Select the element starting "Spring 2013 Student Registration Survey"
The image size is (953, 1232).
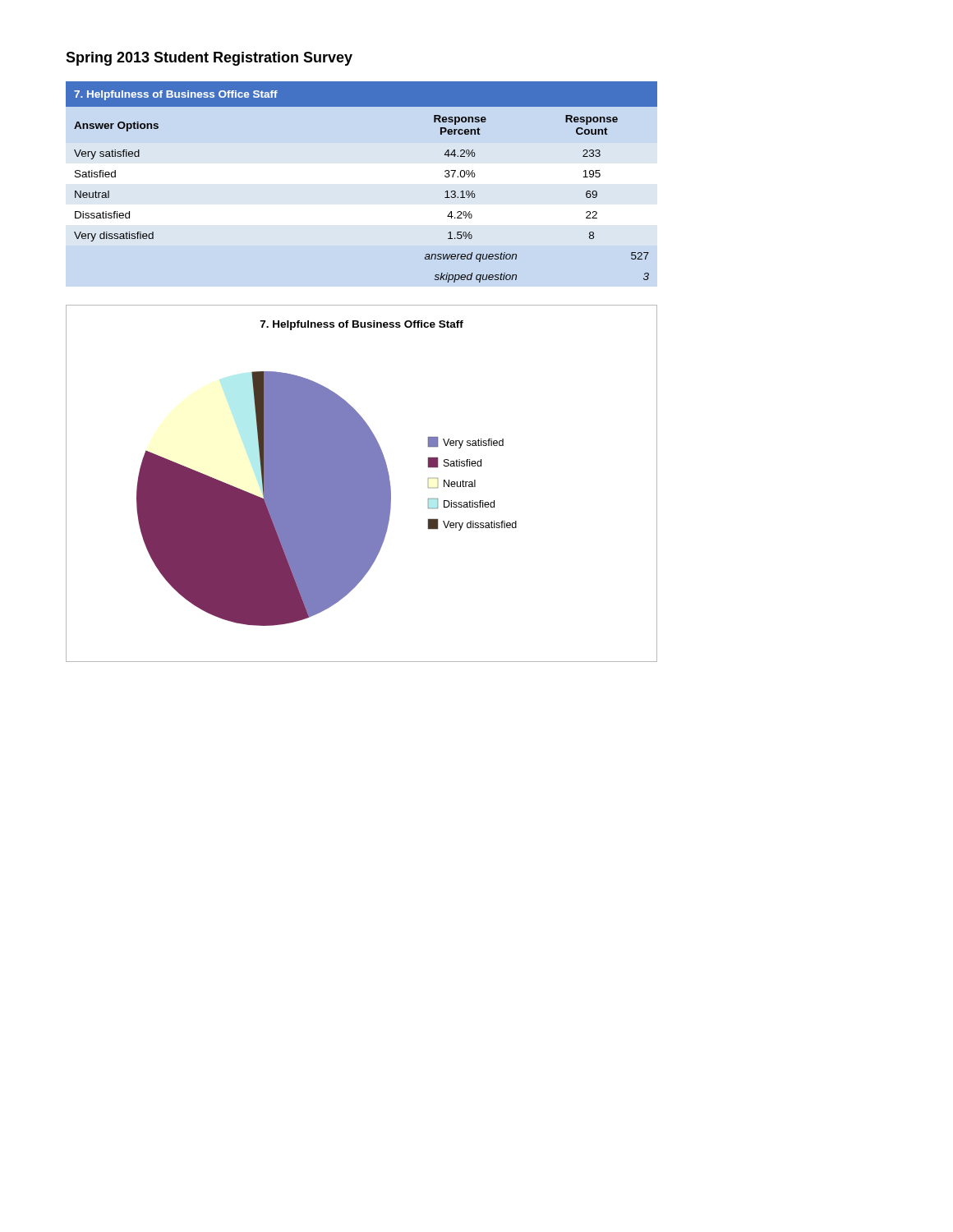tap(209, 57)
